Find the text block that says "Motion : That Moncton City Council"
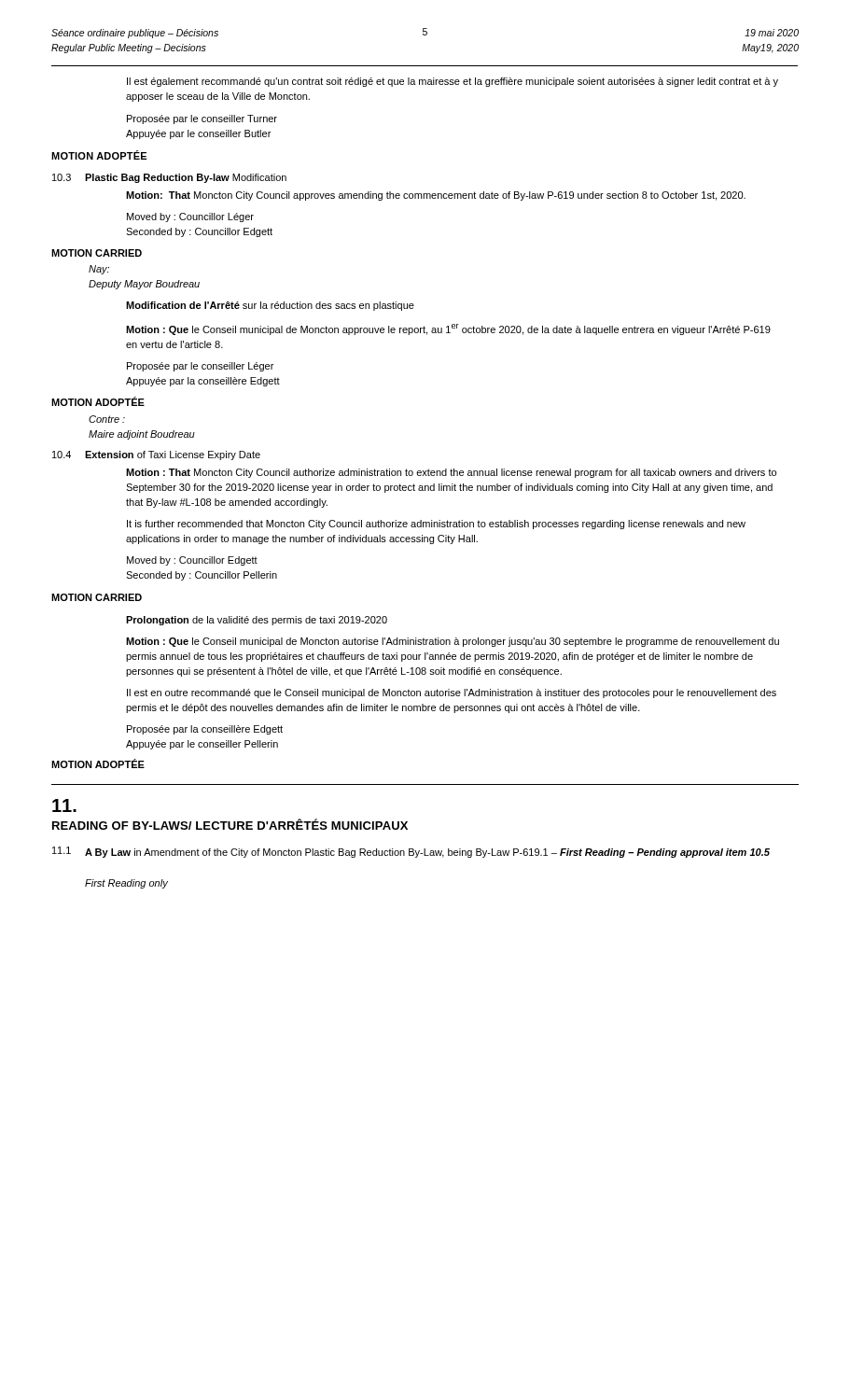The height and width of the screenshot is (1400, 850). tap(453, 489)
